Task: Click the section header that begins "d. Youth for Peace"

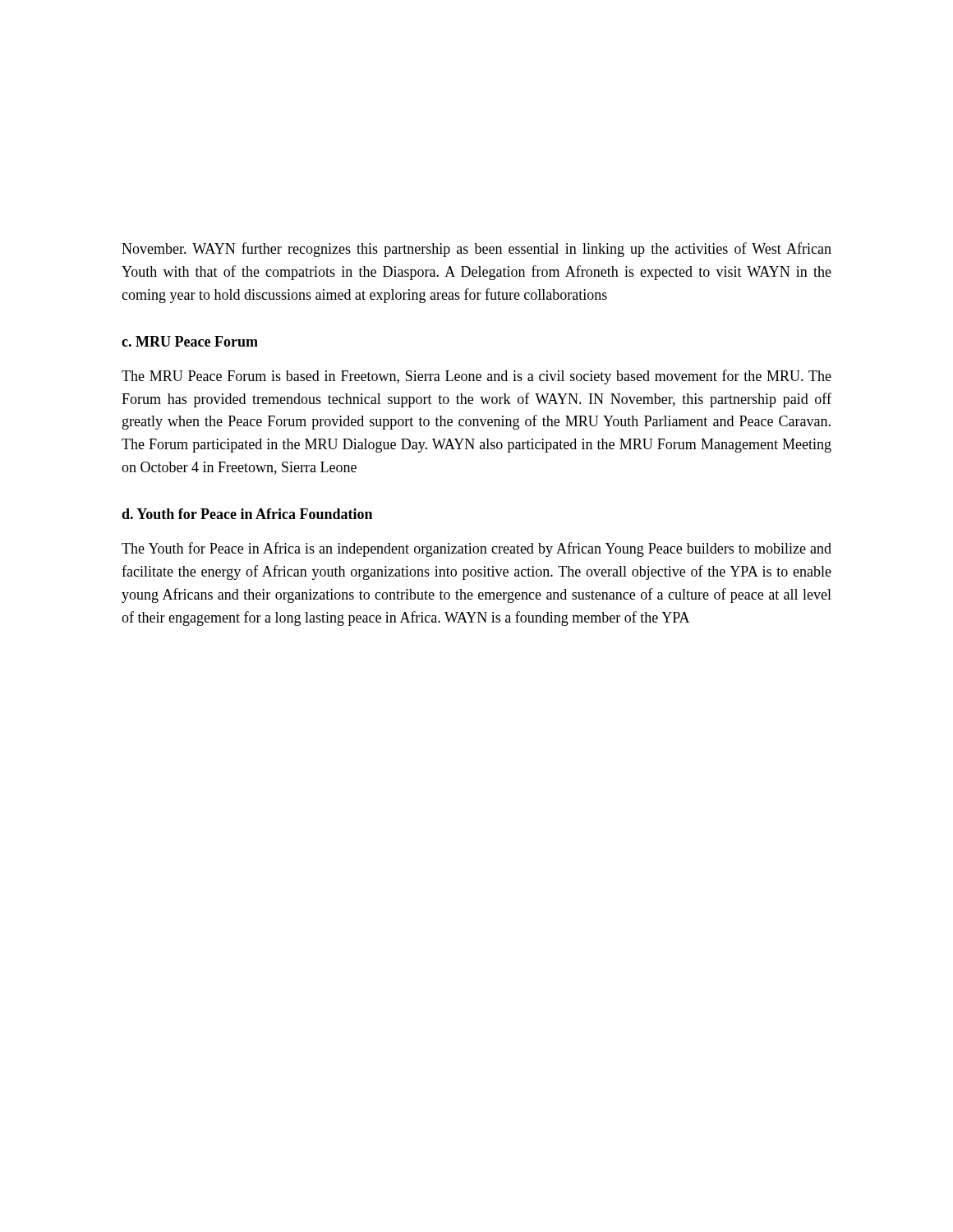Action: point(247,514)
